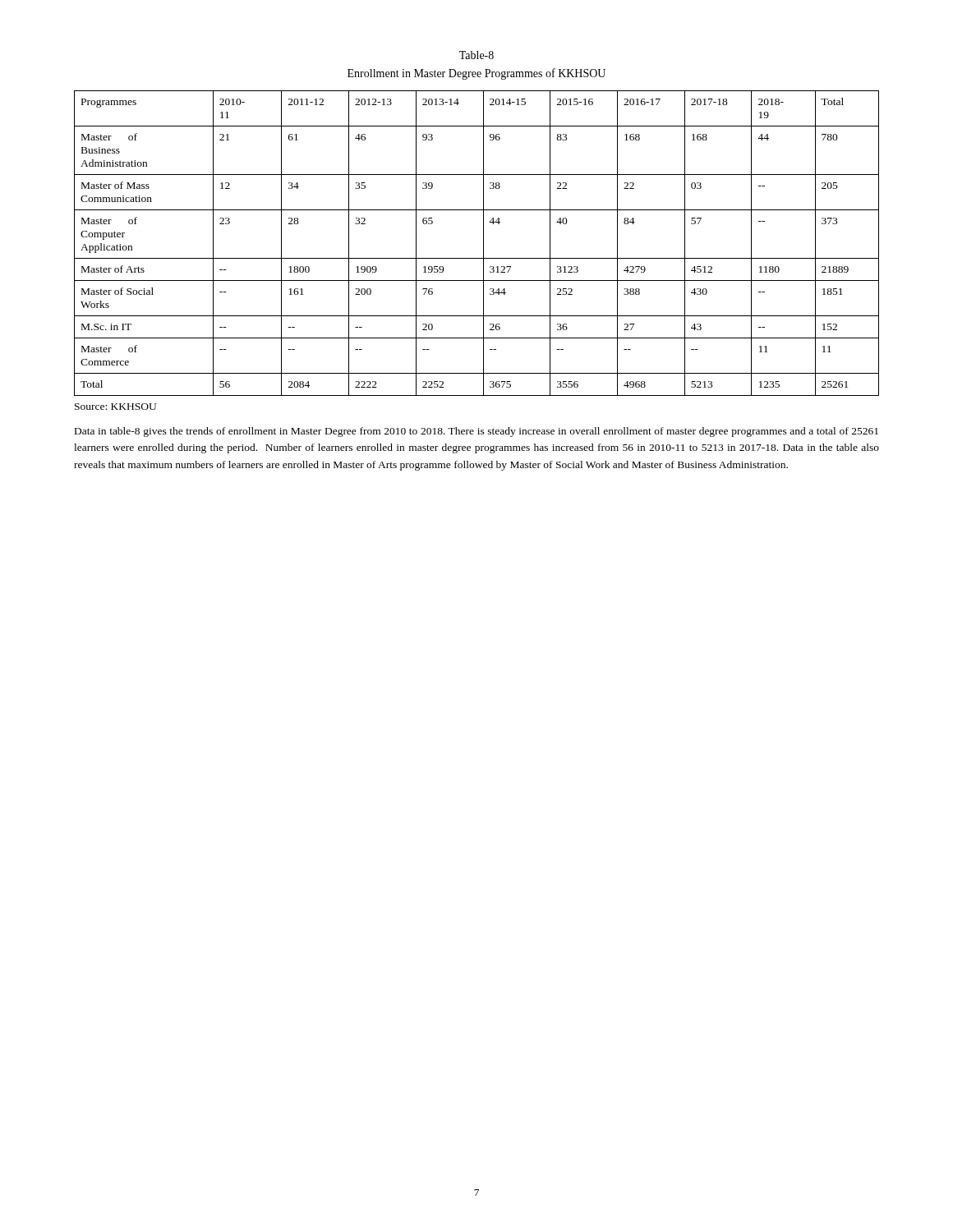Find the block starting "Data in table-8 gives the trends"
This screenshot has height=1232, width=953.
pyautogui.click(x=476, y=447)
